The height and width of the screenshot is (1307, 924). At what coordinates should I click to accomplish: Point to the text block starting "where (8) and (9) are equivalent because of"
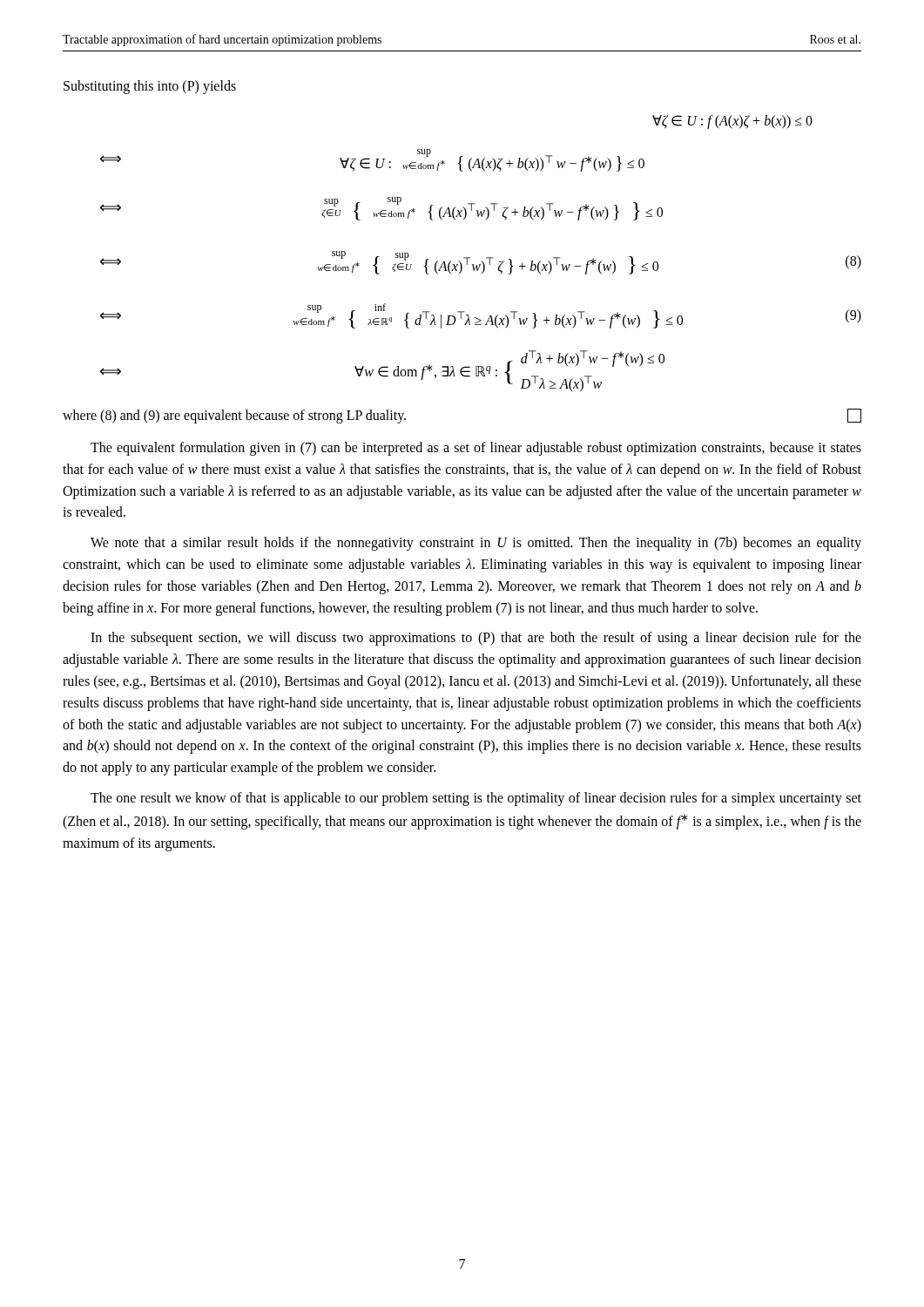coord(233,416)
